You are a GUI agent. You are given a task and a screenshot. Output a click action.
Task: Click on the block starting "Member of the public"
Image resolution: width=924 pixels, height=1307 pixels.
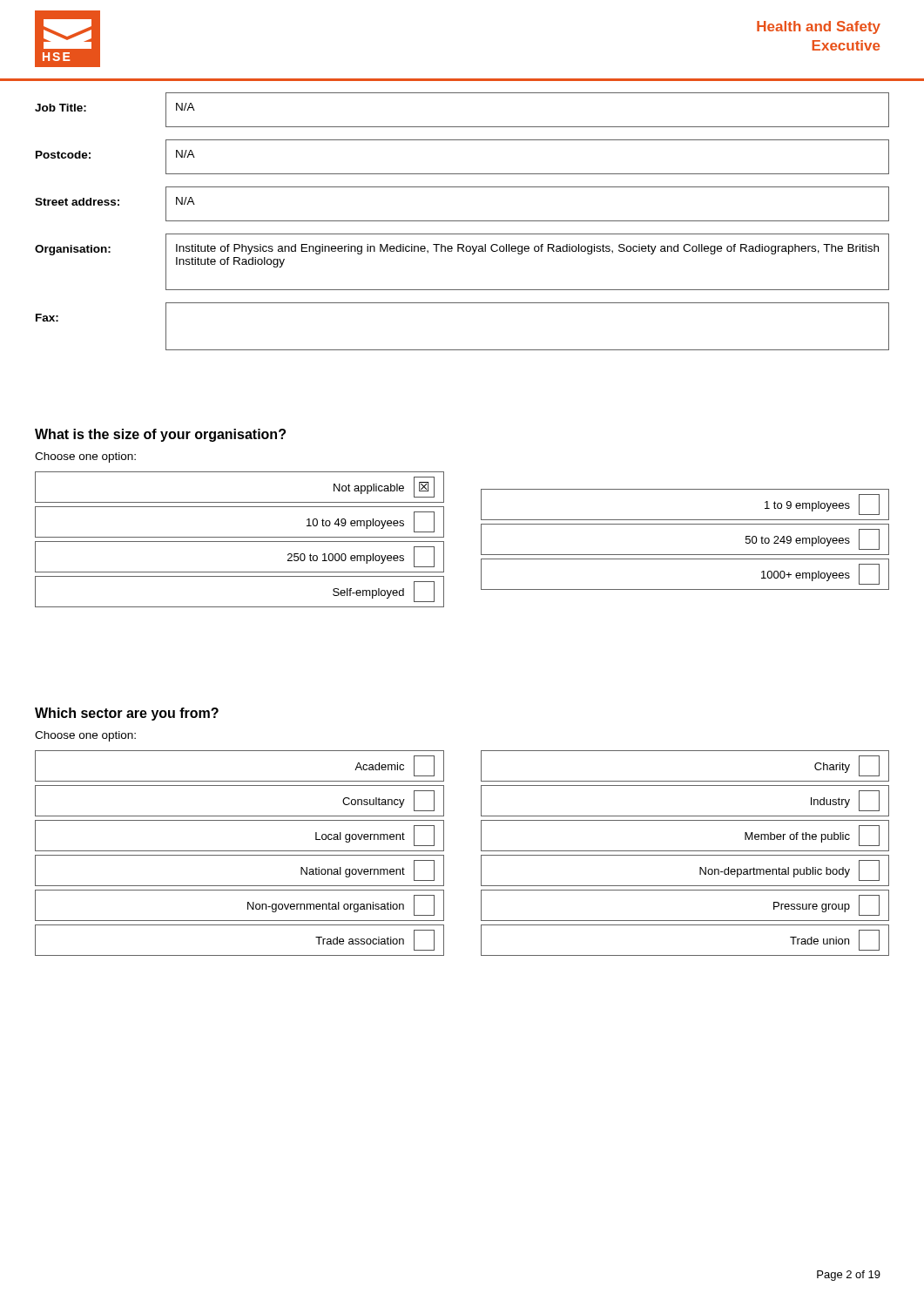812,836
